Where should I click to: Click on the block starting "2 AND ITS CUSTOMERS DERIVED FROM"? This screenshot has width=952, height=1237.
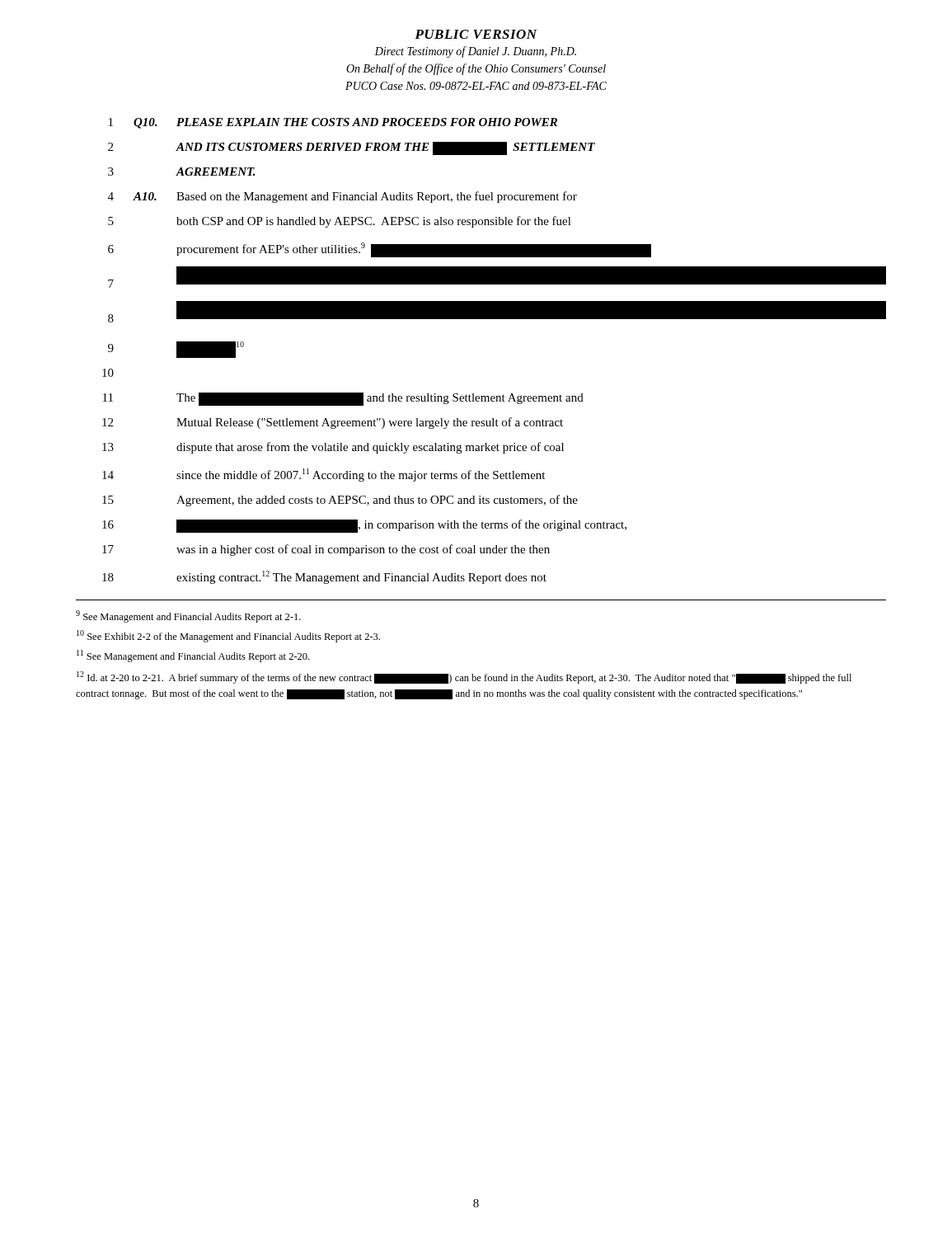click(481, 147)
